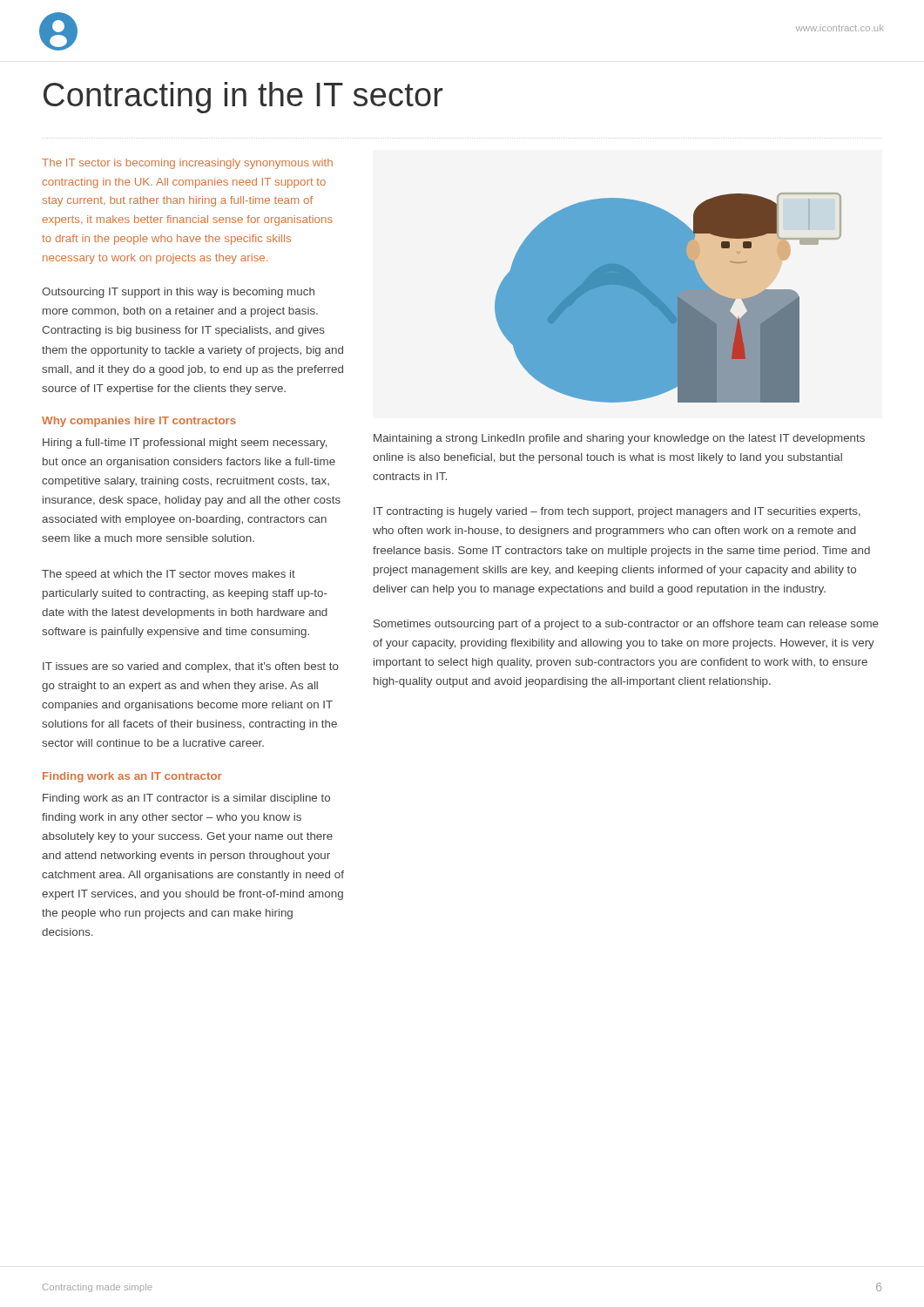Locate the illustration

(627, 284)
